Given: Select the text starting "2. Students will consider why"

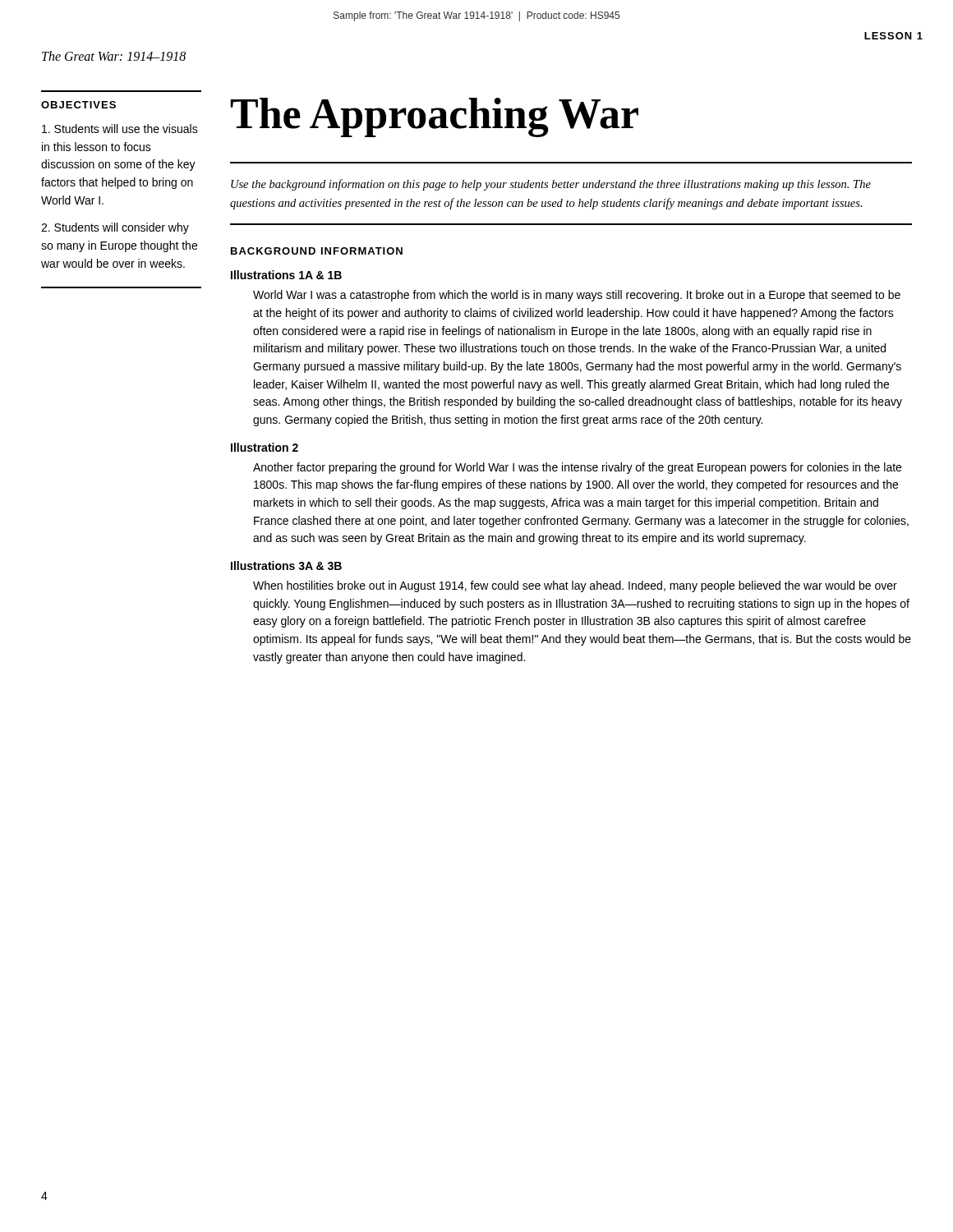Looking at the screenshot, I should (119, 246).
